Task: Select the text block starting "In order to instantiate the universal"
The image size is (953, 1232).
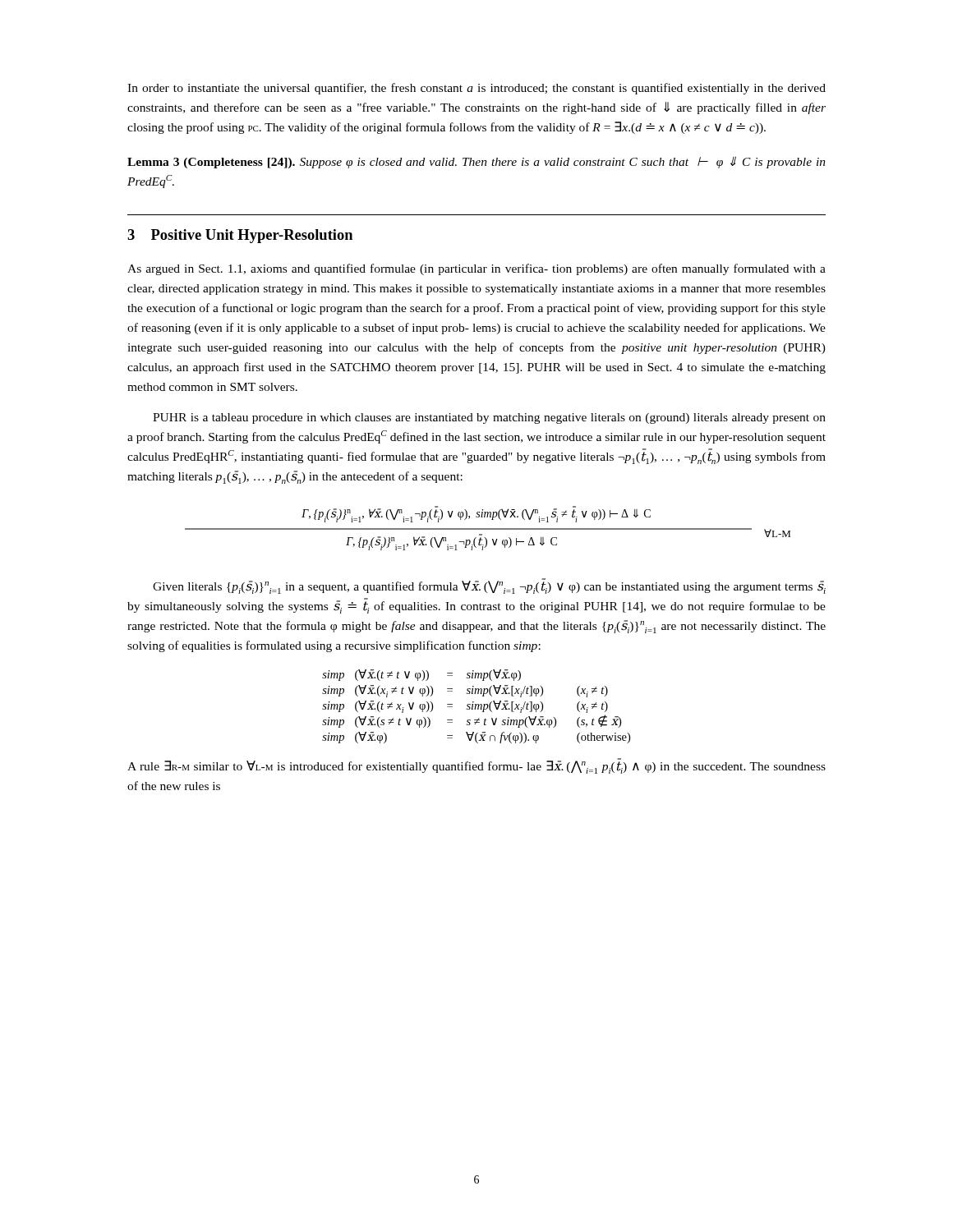Action: (476, 107)
